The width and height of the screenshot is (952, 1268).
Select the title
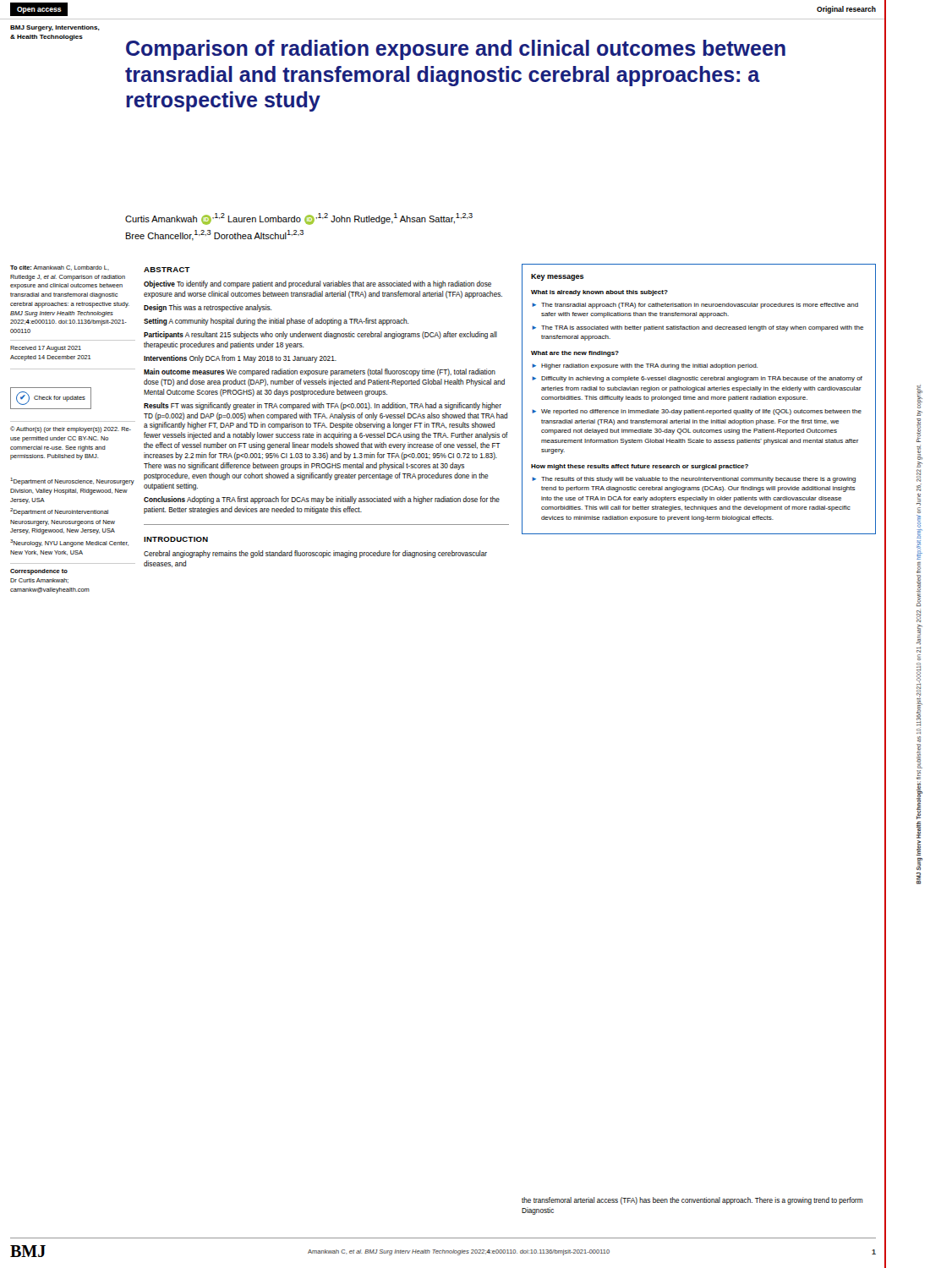(456, 74)
